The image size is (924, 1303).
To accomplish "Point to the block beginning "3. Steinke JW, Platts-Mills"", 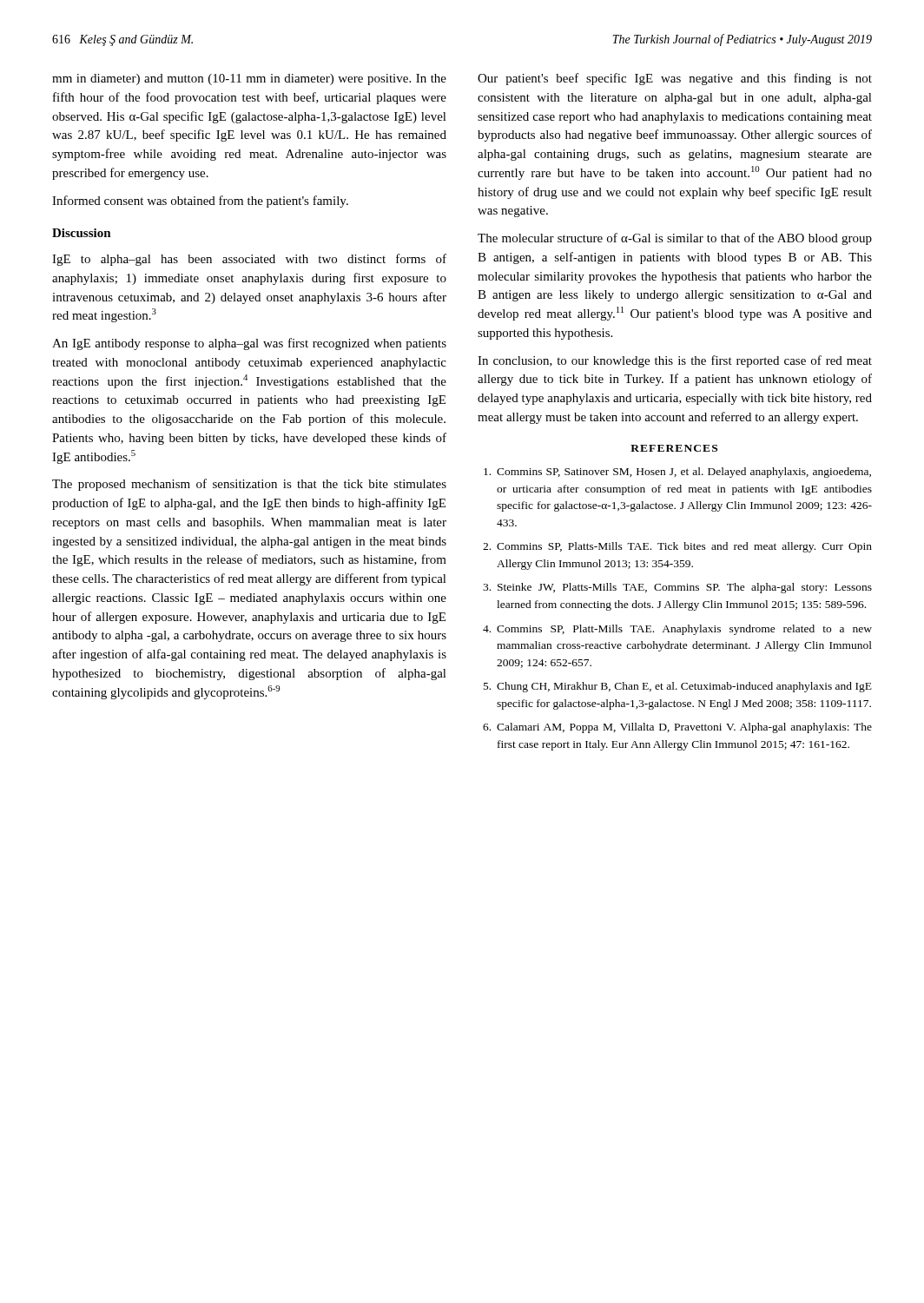I will click(675, 596).
